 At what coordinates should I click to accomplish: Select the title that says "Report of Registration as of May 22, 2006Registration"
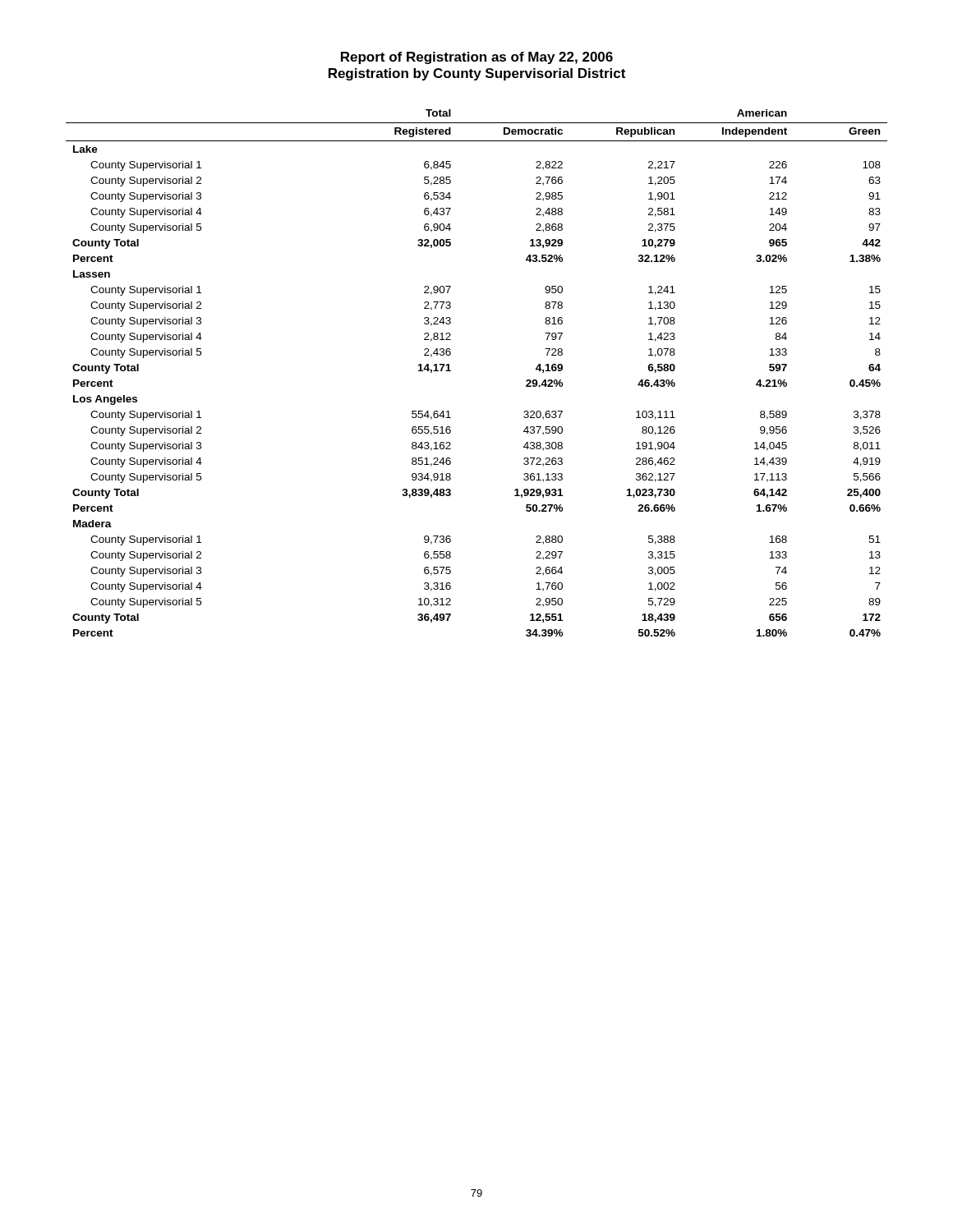click(476, 66)
